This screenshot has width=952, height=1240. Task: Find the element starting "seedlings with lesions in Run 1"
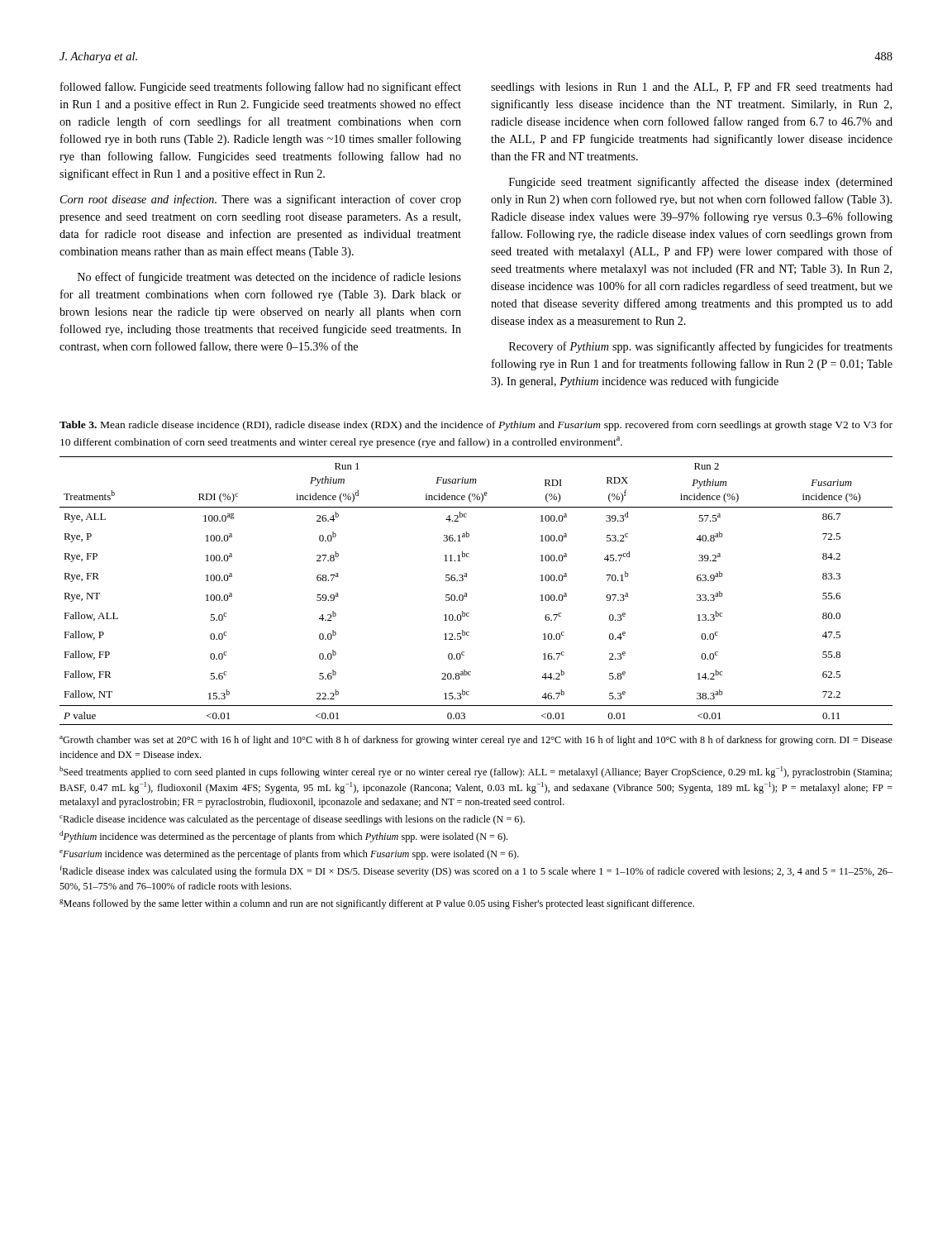(692, 234)
